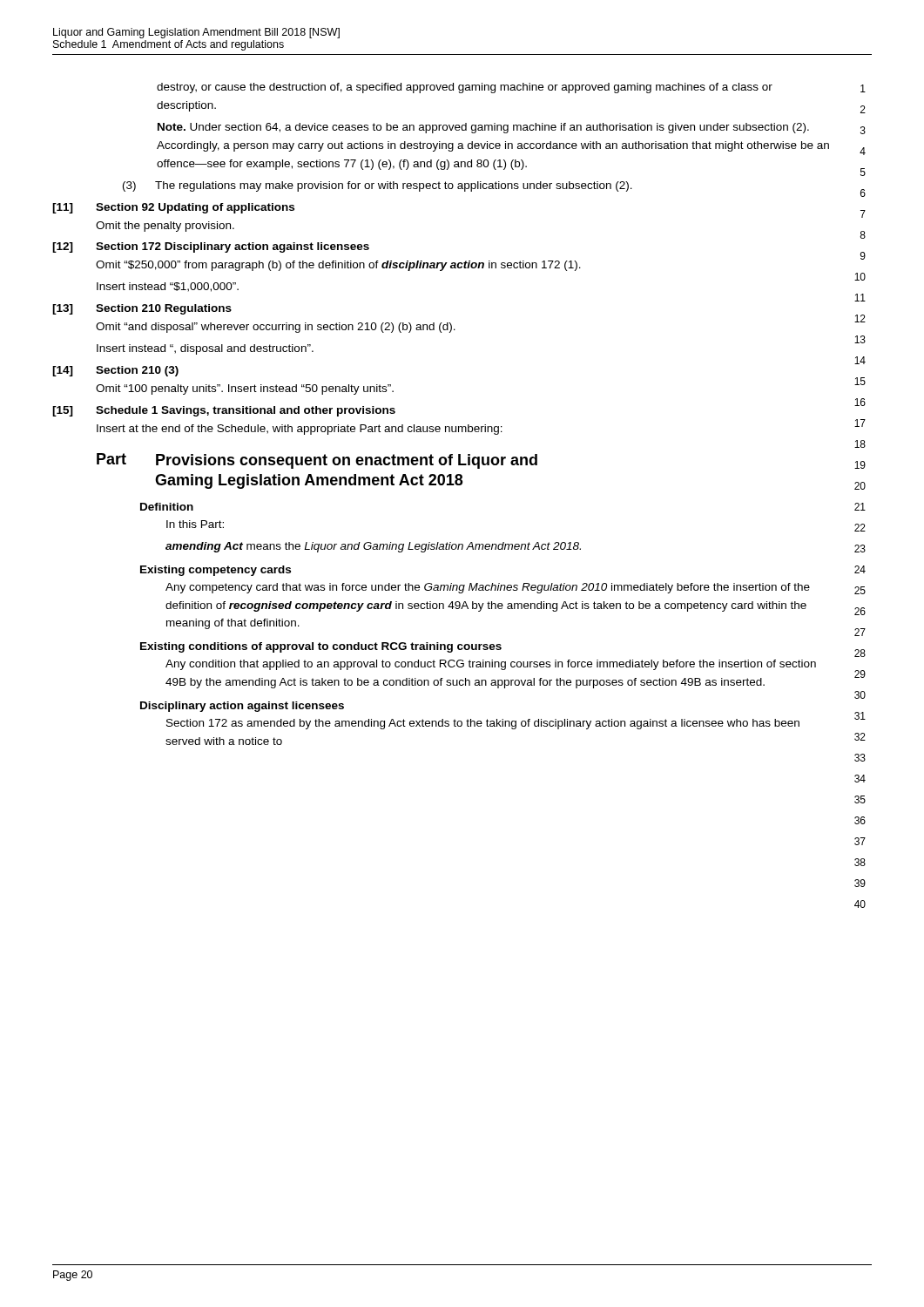
Task: Point to the text block starting "Insert at the end"
Action: tap(299, 428)
